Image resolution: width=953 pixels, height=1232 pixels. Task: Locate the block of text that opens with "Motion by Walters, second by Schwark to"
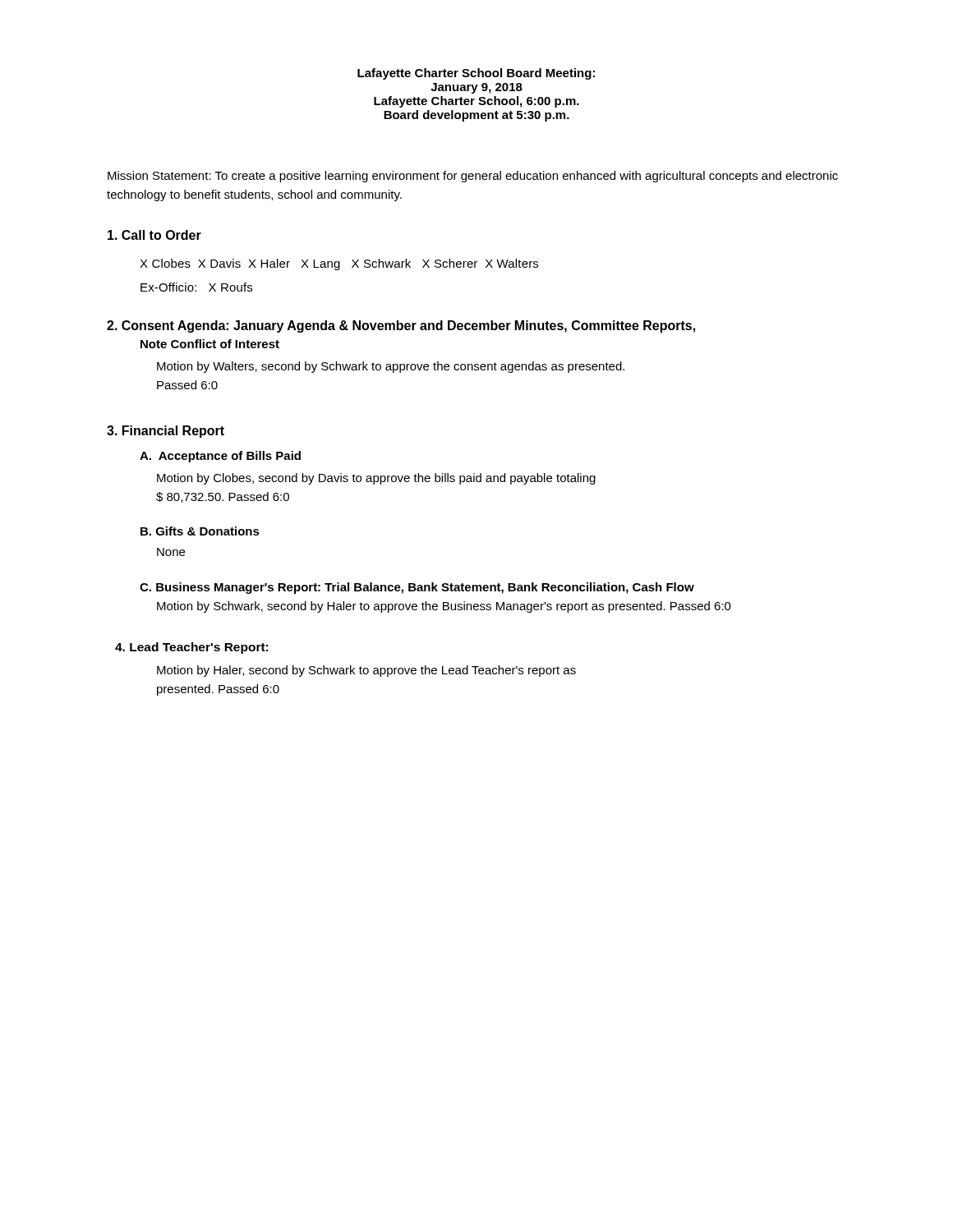click(391, 375)
